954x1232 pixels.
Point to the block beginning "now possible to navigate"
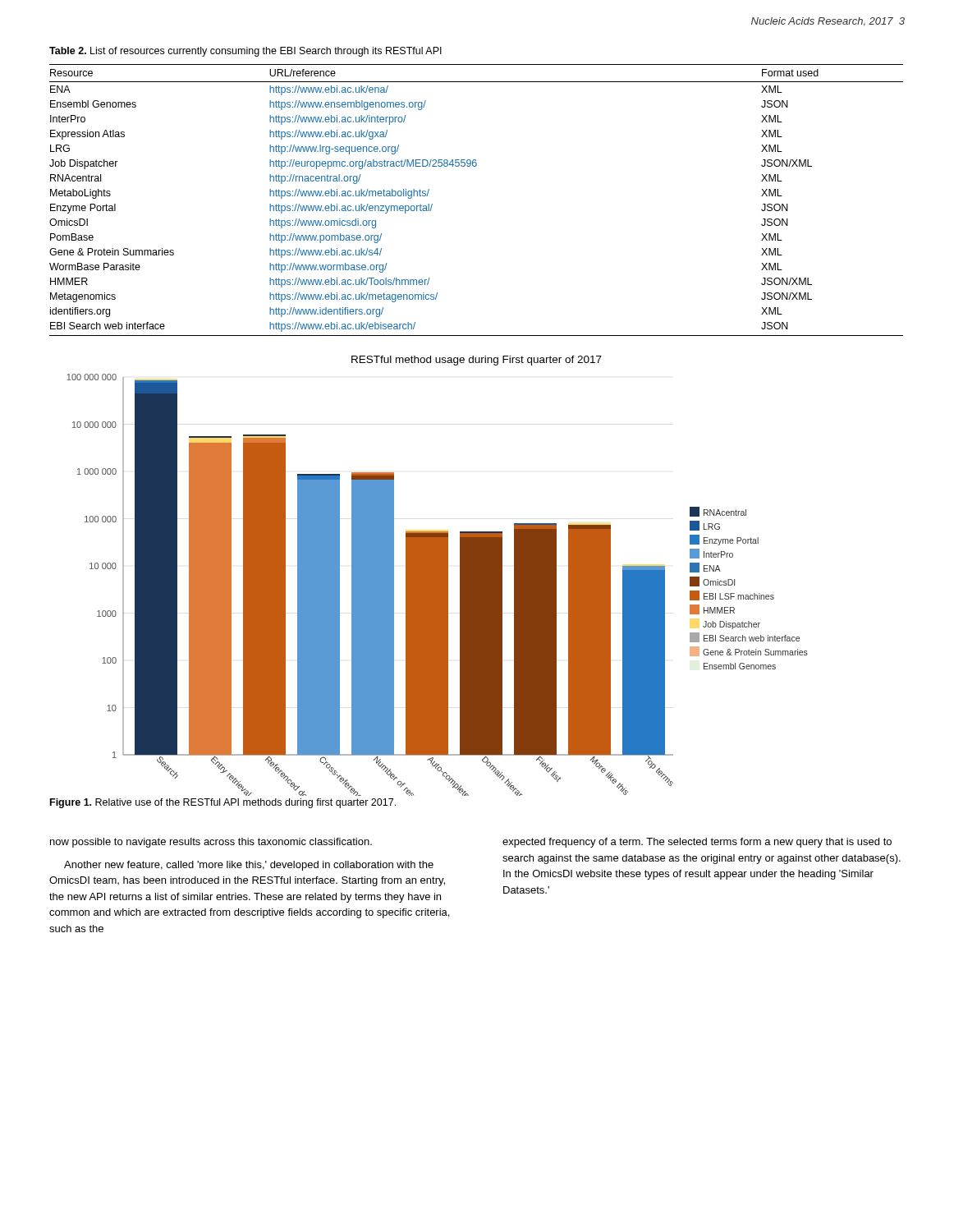click(250, 885)
